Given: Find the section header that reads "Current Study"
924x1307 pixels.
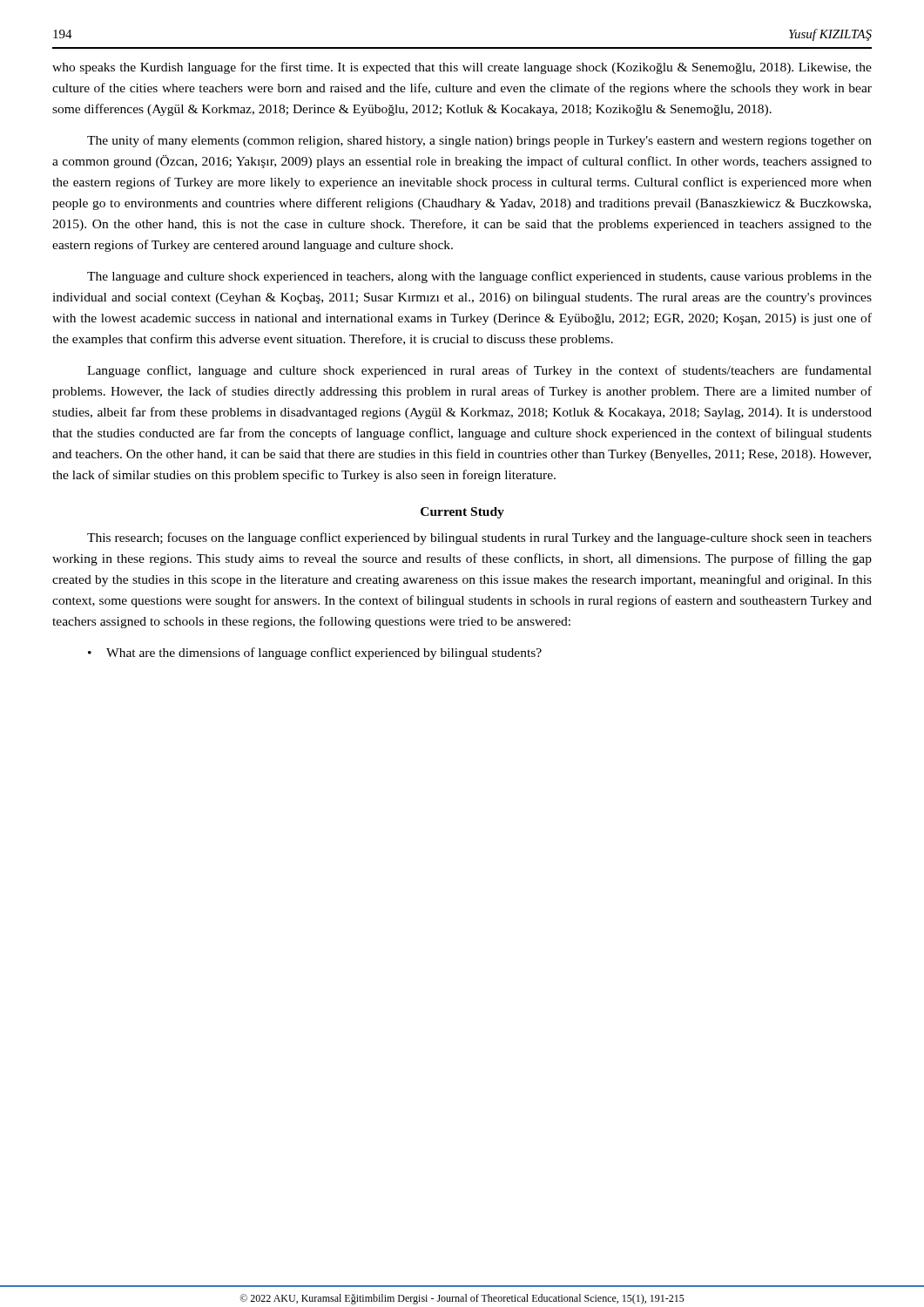Looking at the screenshot, I should (x=462, y=511).
